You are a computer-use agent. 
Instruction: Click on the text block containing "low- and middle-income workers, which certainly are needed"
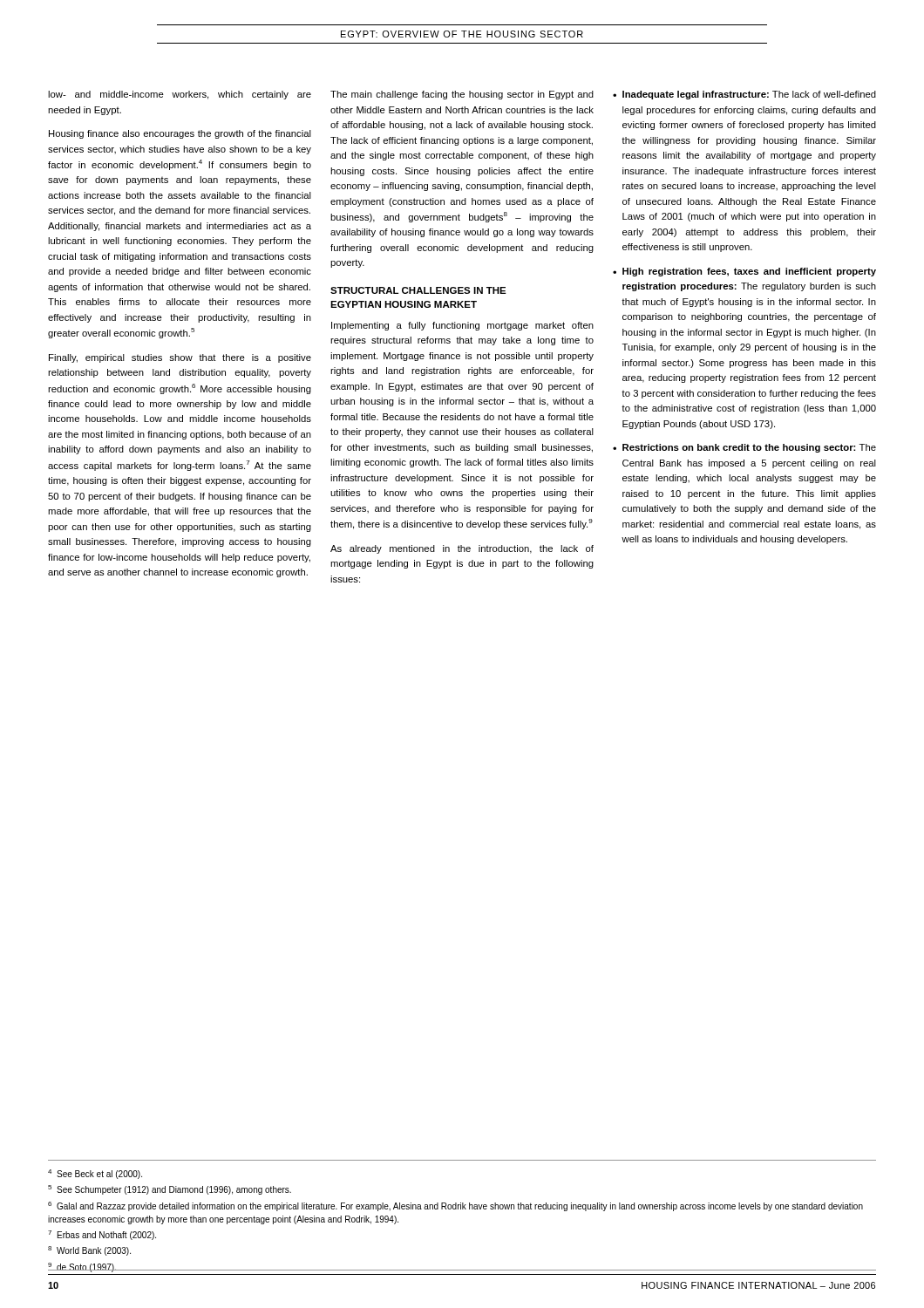[180, 334]
